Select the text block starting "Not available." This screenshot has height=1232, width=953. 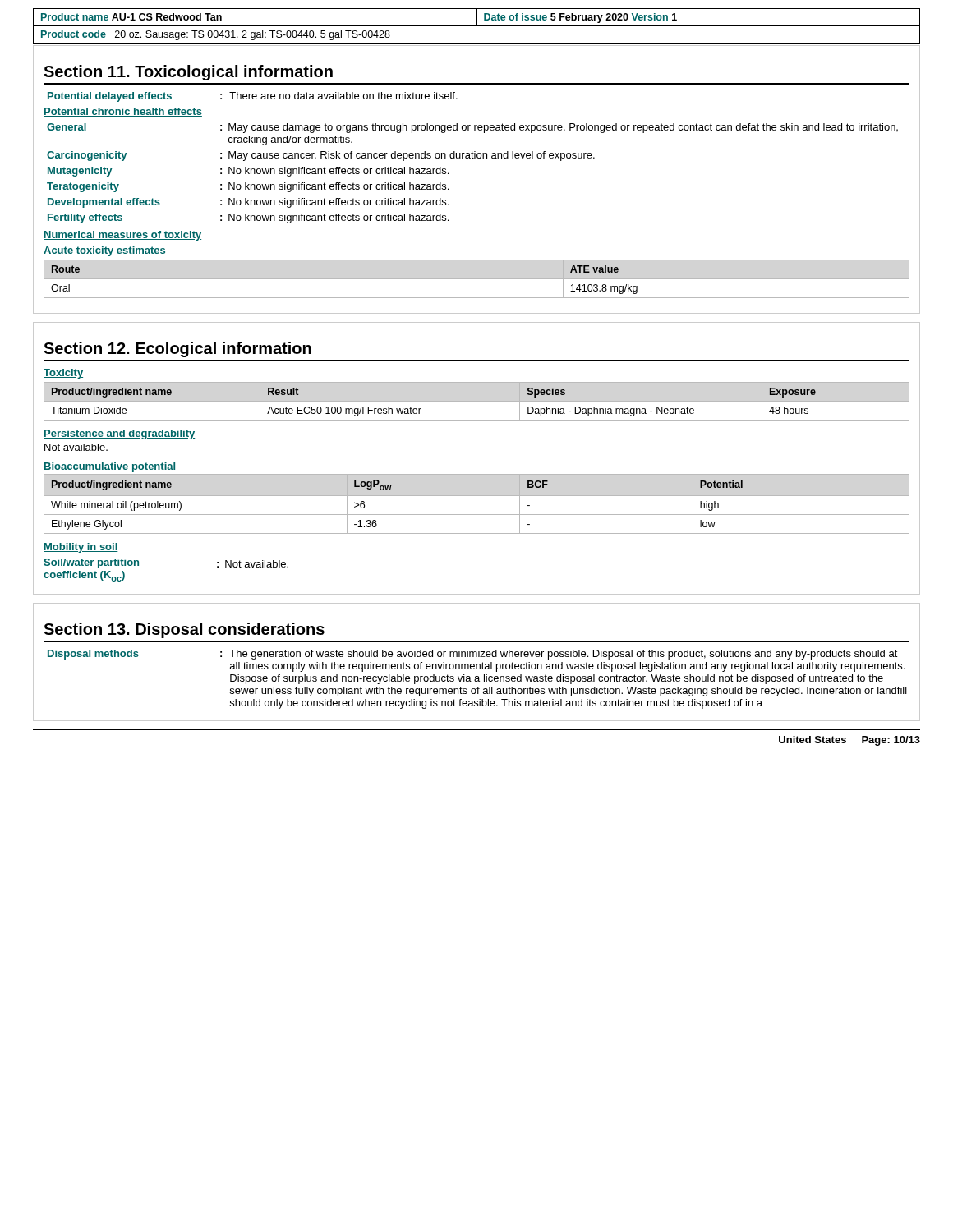[76, 447]
